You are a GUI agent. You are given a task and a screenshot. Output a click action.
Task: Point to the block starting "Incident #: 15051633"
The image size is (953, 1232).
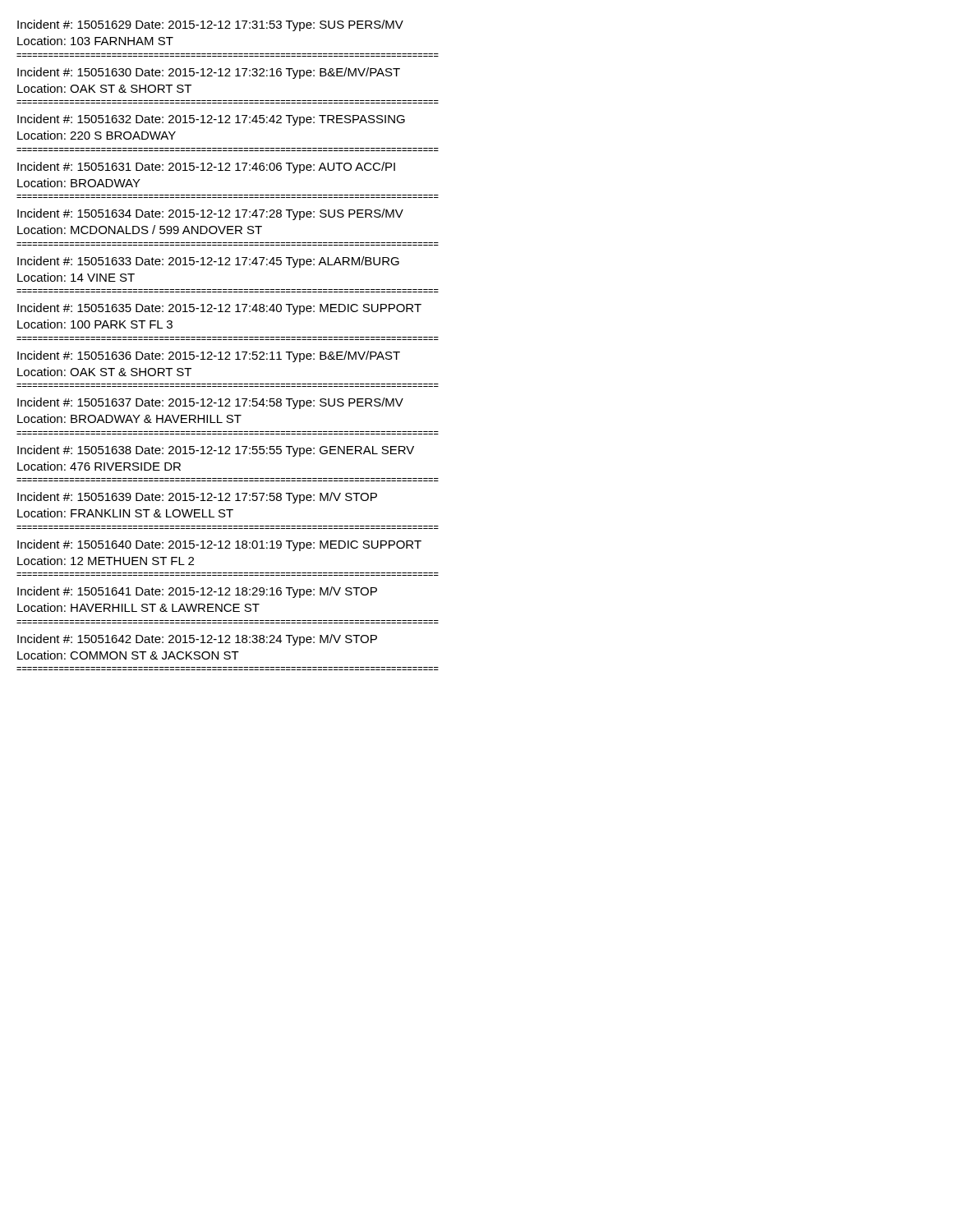click(208, 262)
